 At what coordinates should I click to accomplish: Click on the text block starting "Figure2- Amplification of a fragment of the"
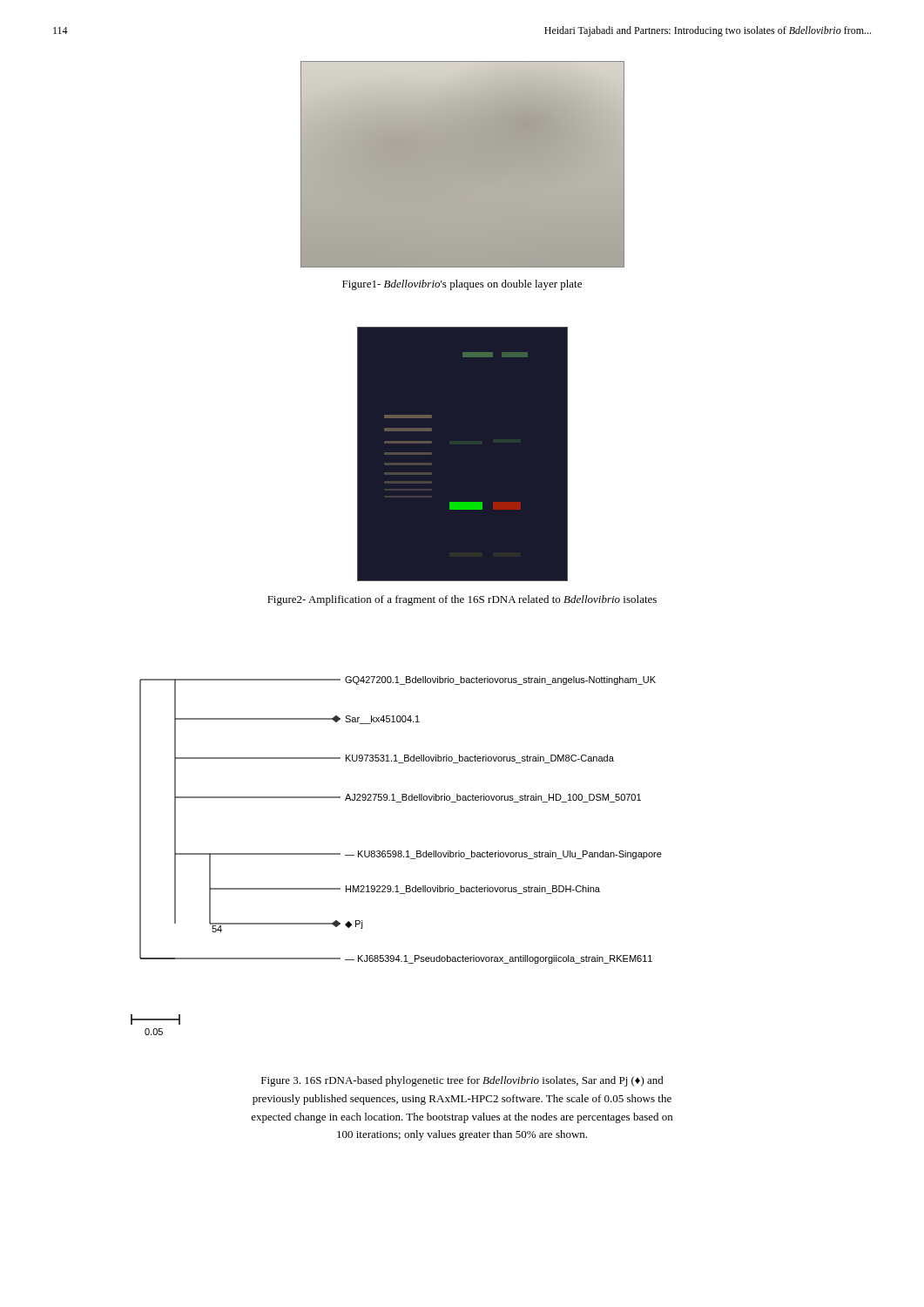click(462, 599)
